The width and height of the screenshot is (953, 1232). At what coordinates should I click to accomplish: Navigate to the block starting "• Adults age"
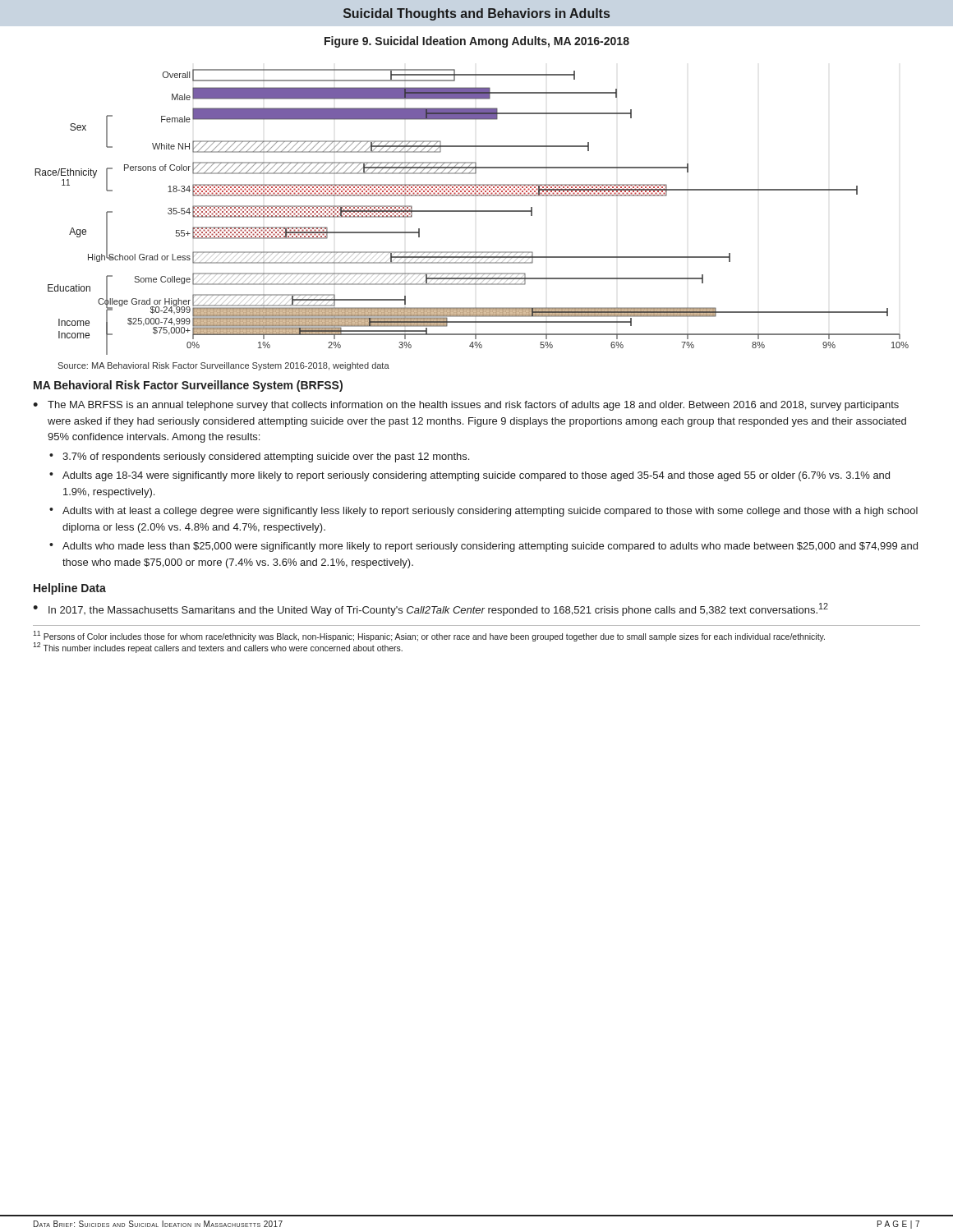(x=485, y=483)
